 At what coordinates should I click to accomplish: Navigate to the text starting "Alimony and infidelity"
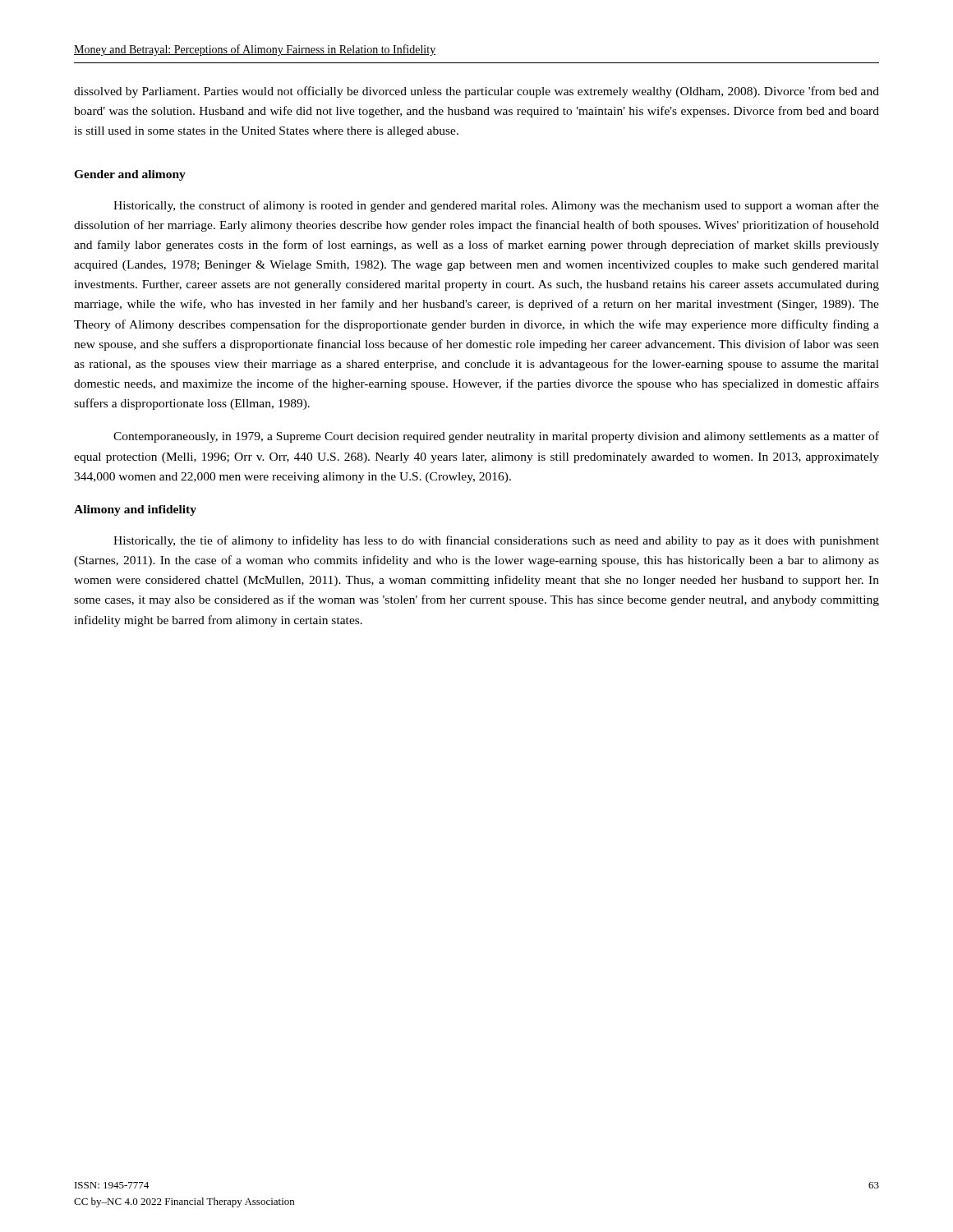click(x=135, y=509)
